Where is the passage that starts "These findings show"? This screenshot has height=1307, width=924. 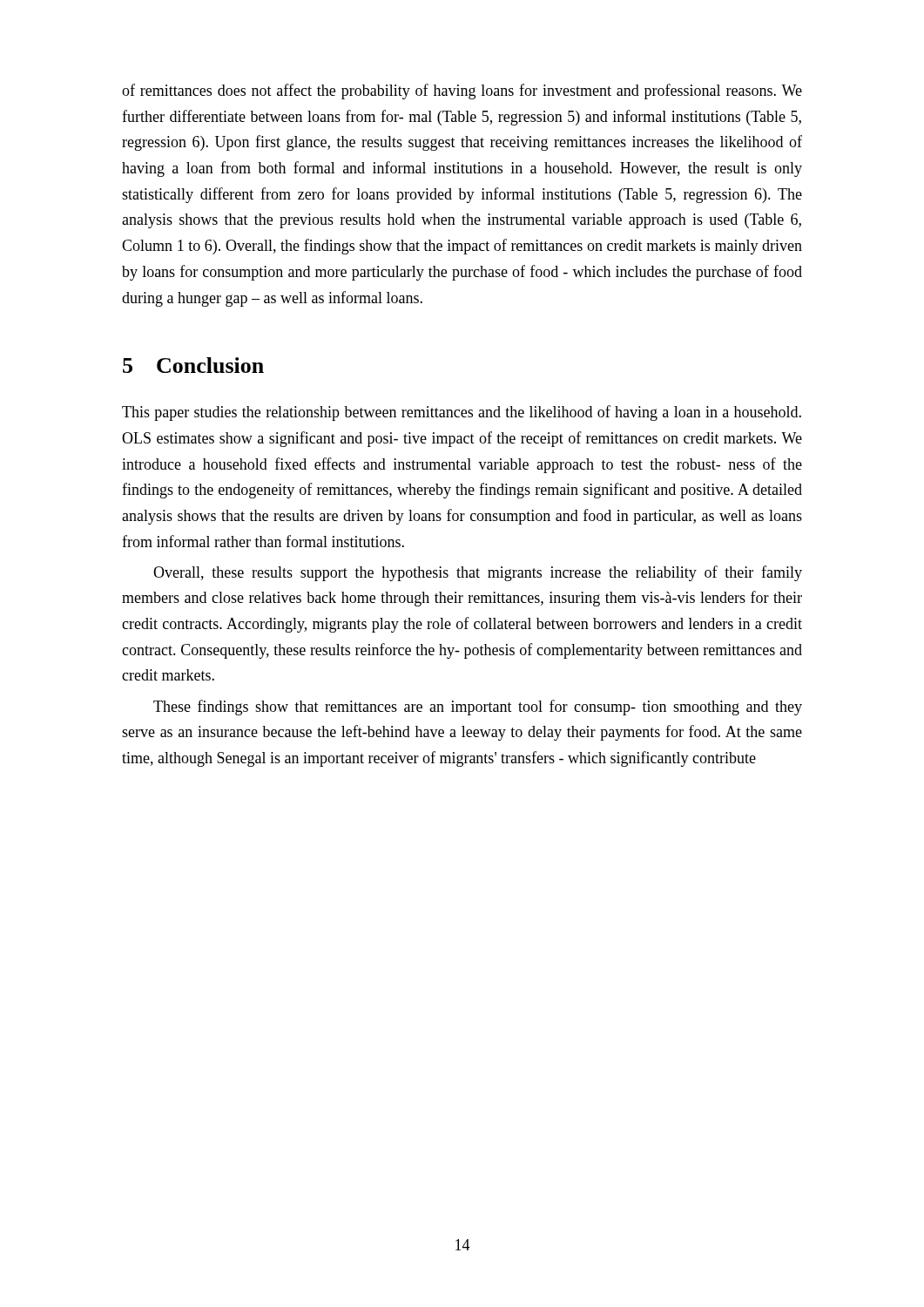(462, 733)
